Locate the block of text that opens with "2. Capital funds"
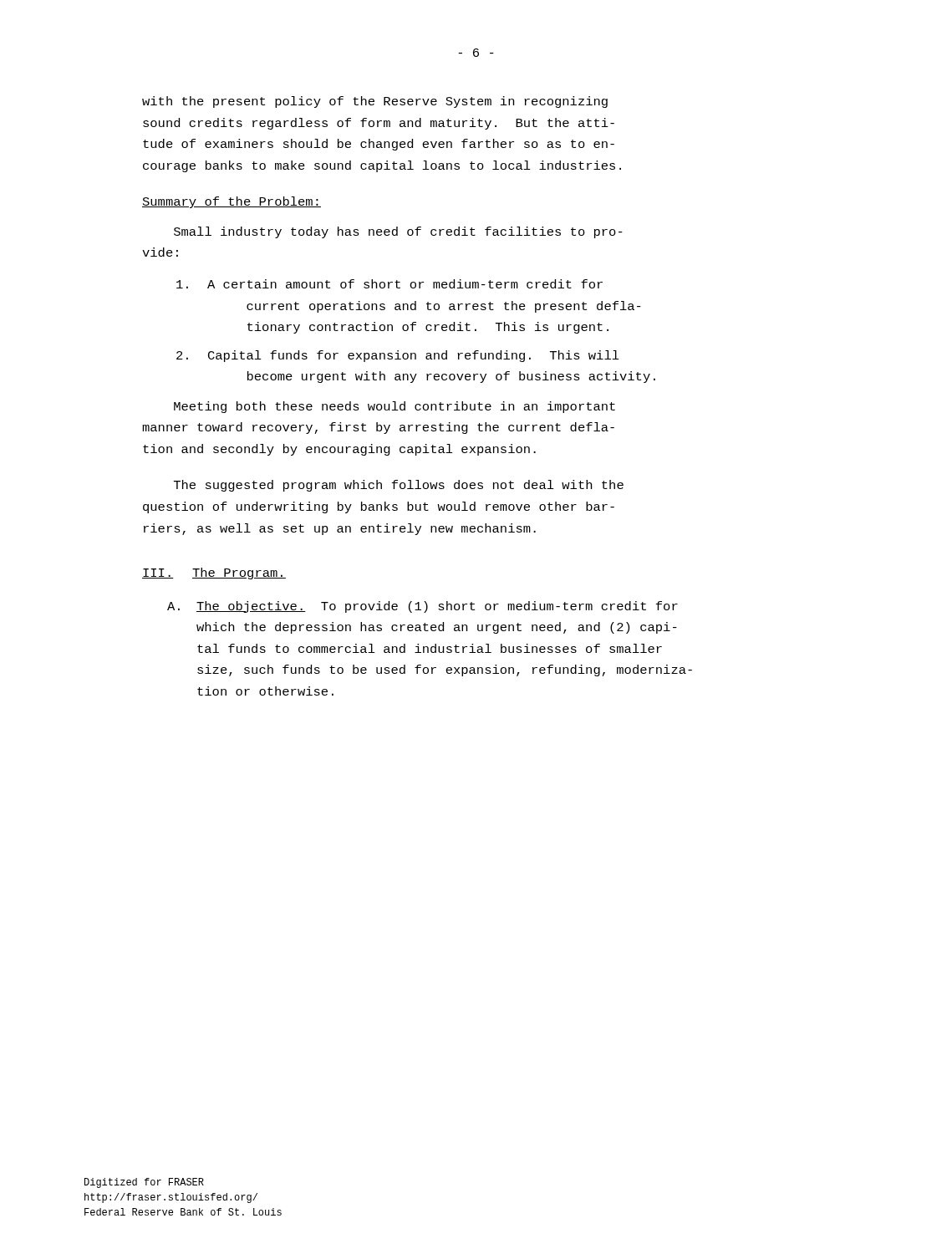952x1254 pixels. coord(417,367)
